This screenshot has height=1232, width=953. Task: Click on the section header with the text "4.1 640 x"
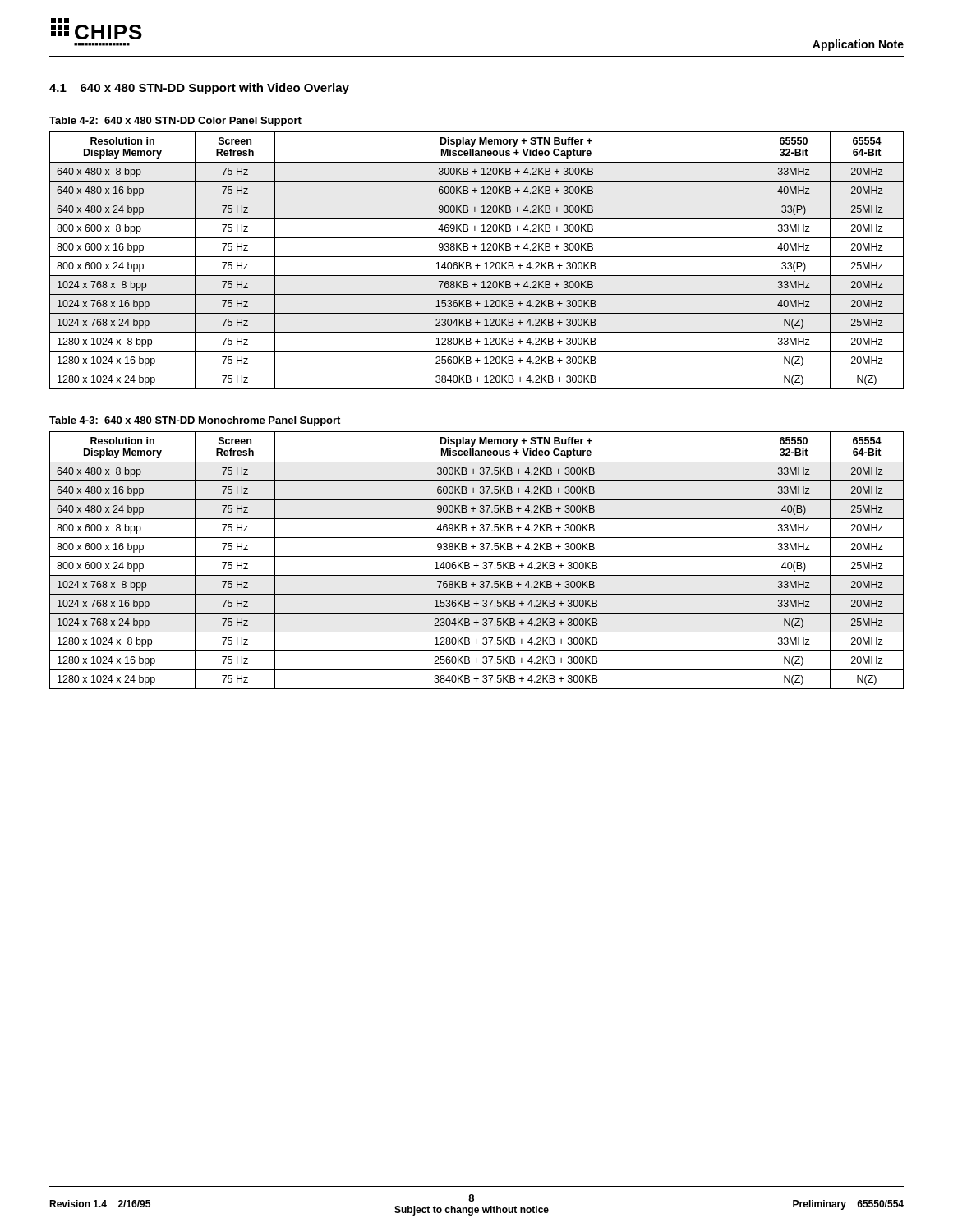[x=199, y=87]
